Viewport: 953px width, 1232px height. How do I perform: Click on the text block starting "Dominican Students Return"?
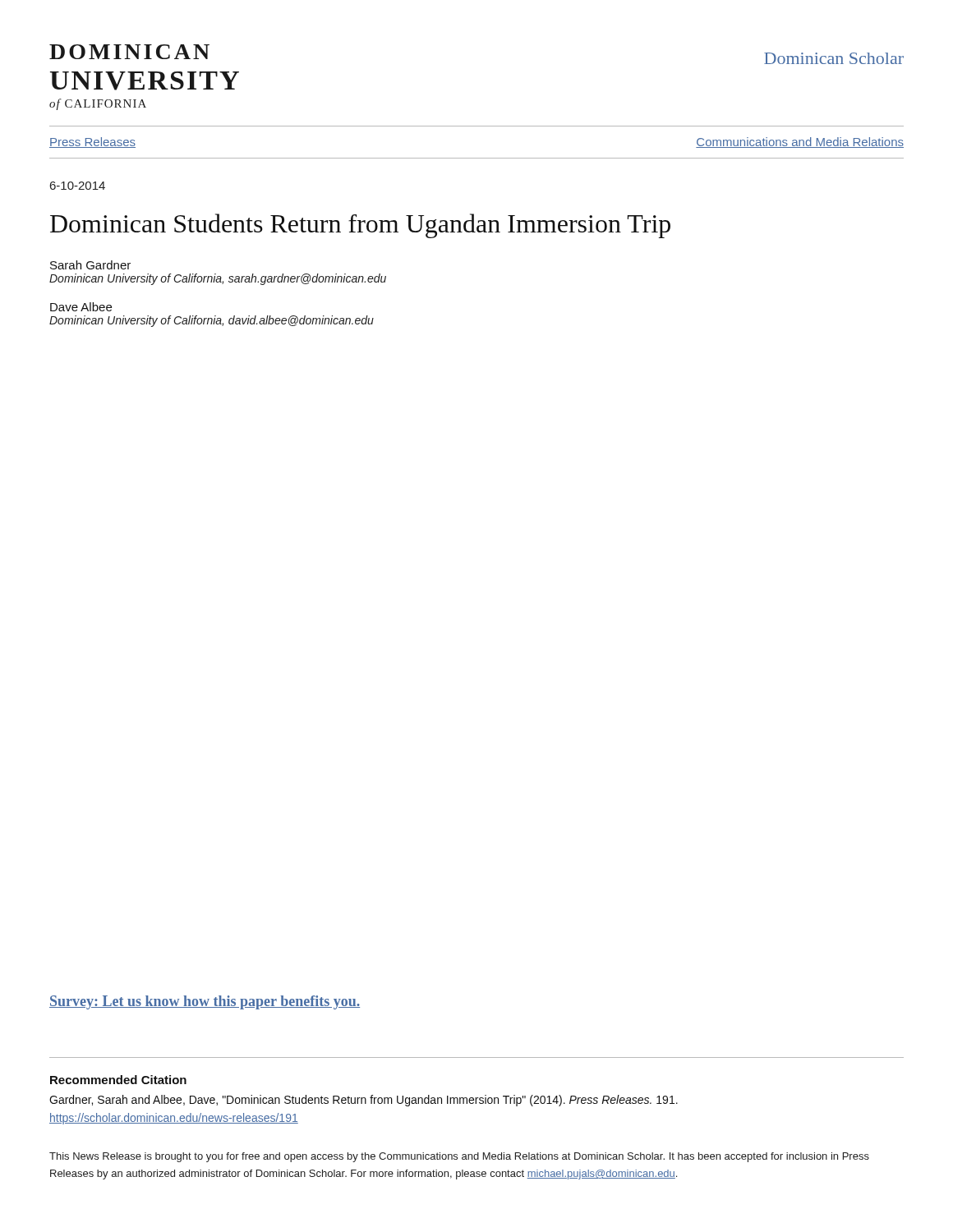coord(360,224)
